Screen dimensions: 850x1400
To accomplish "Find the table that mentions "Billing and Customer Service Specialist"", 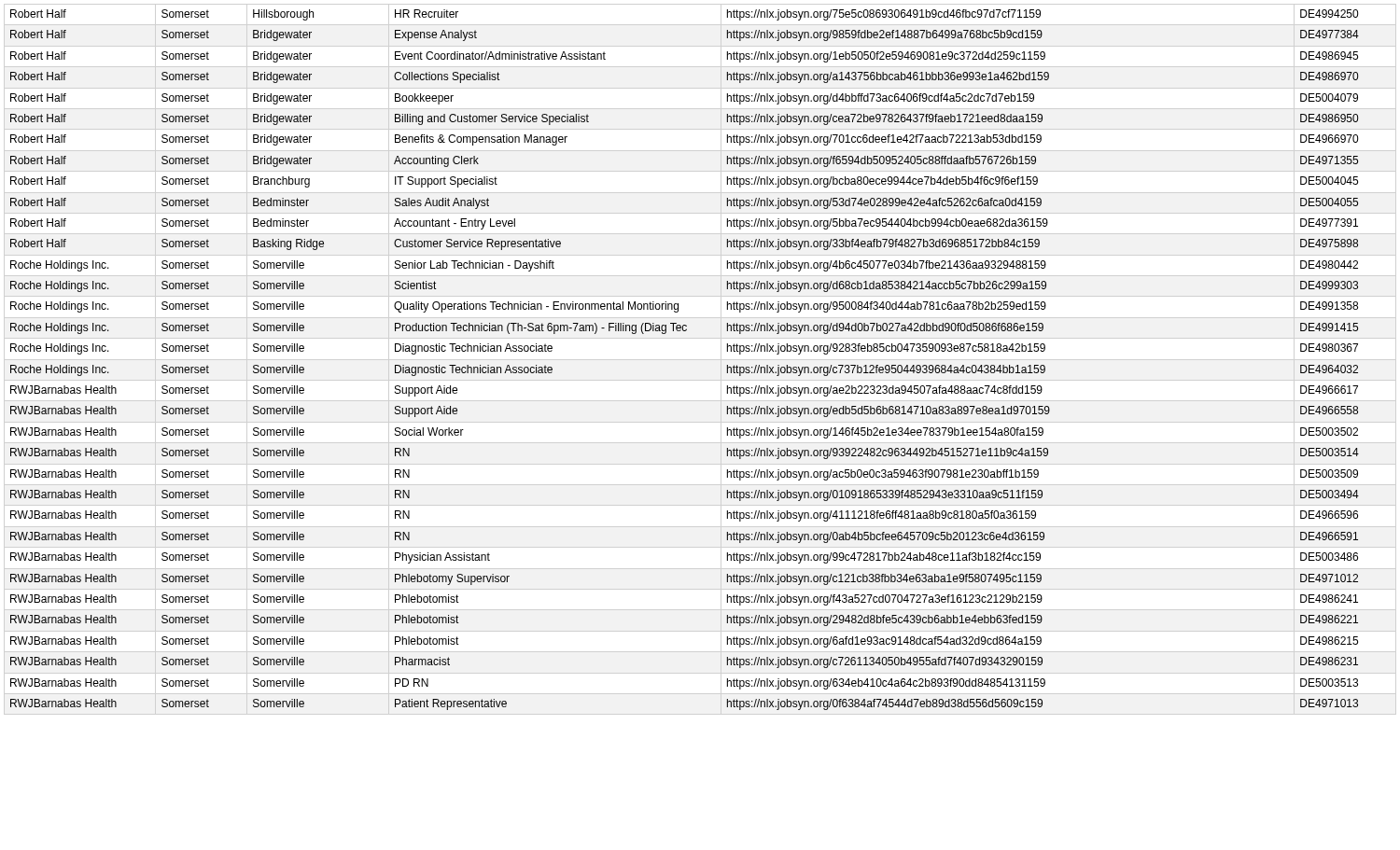I will [700, 359].
